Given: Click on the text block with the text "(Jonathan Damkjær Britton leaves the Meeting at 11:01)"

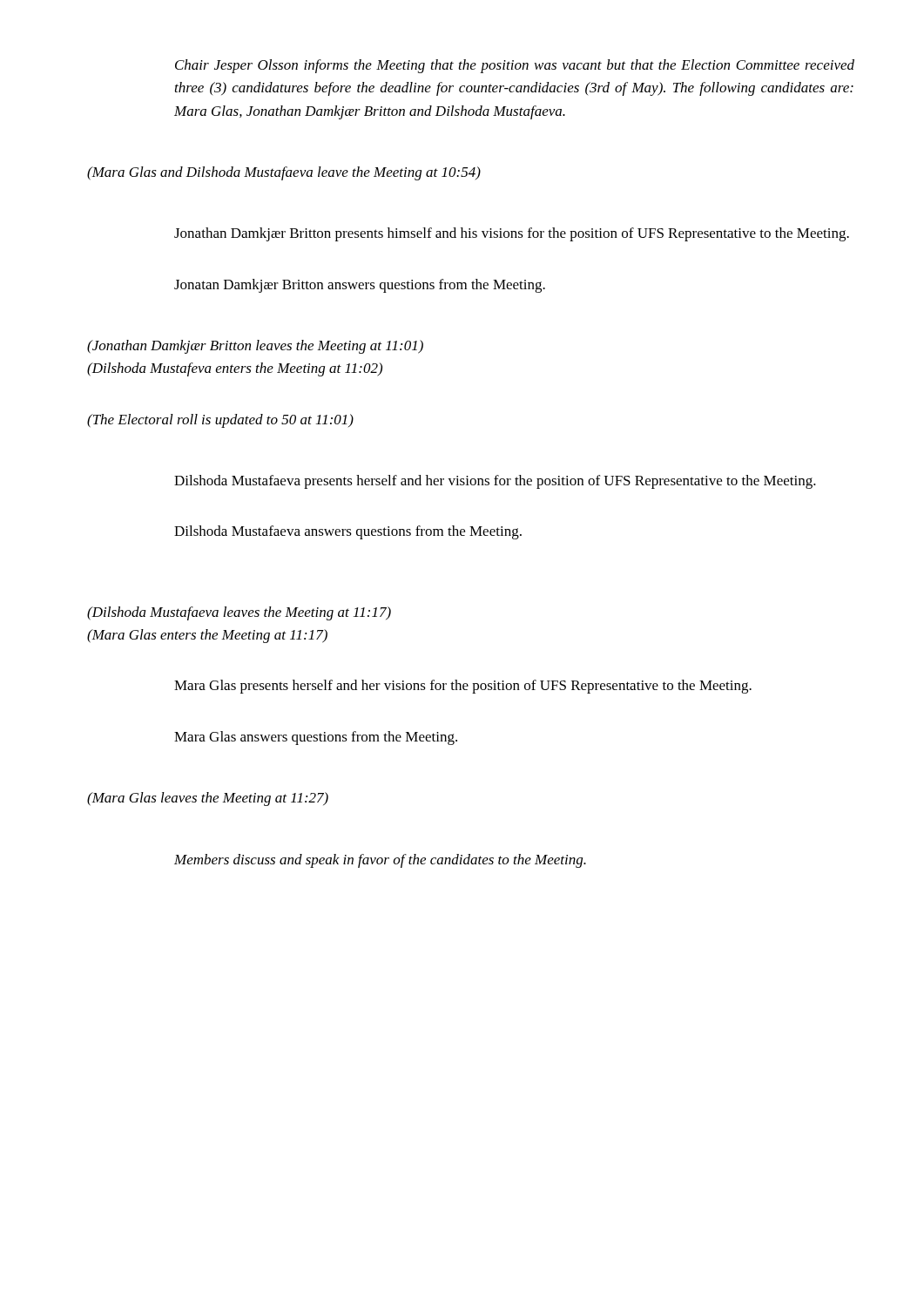Looking at the screenshot, I should (x=255, y=347).
